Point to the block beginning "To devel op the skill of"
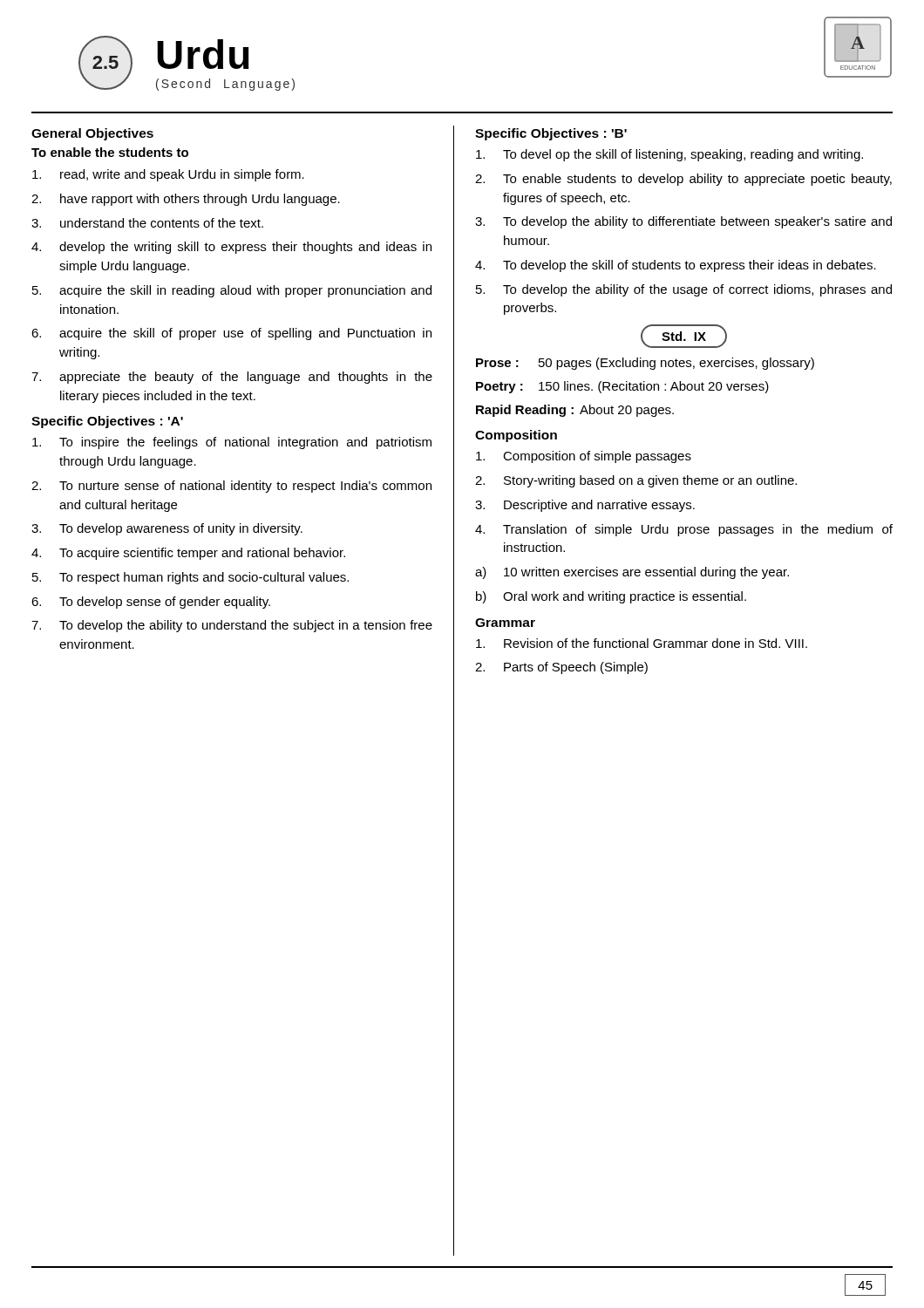 tap(684, 154)
